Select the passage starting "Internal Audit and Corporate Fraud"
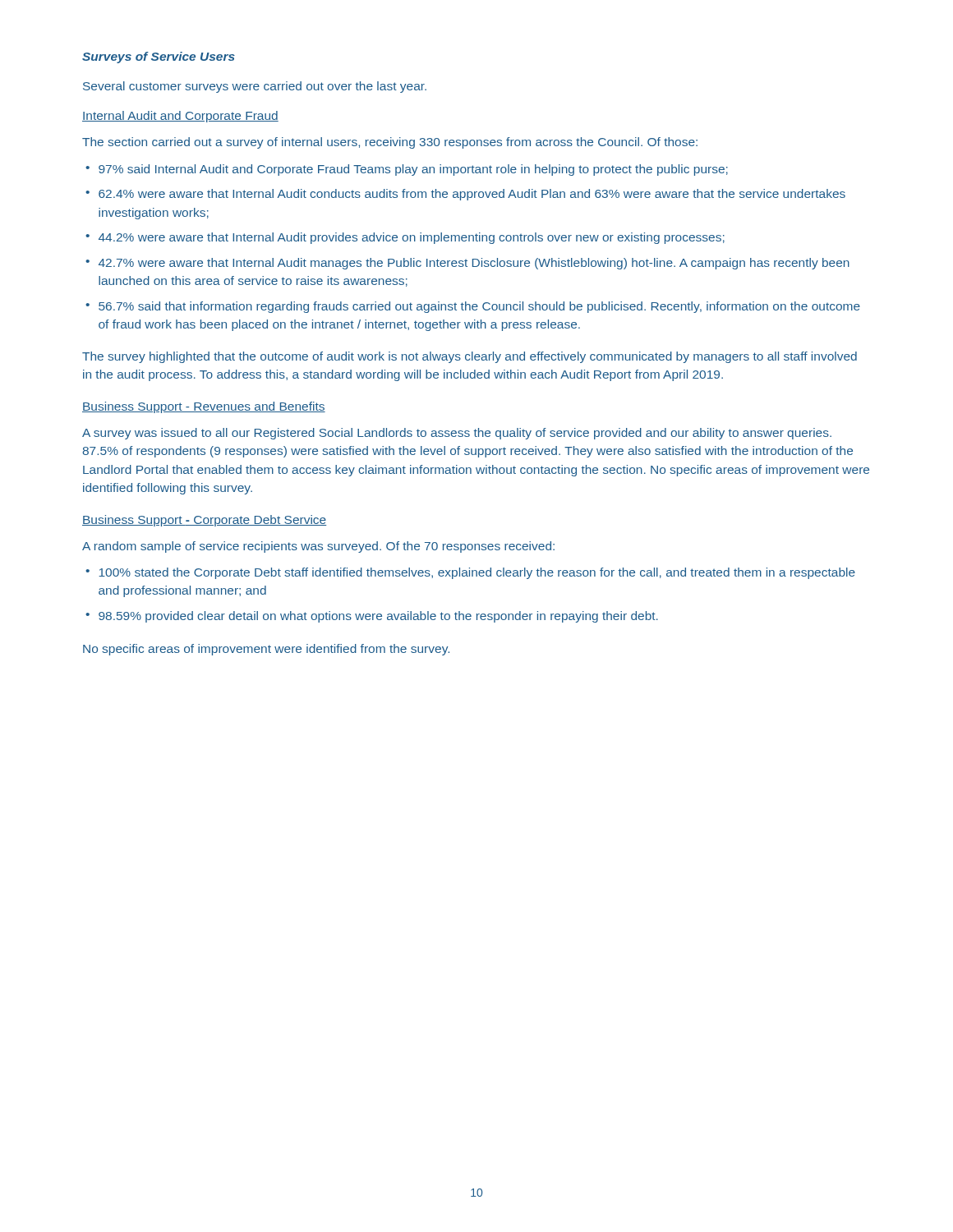 180,116
